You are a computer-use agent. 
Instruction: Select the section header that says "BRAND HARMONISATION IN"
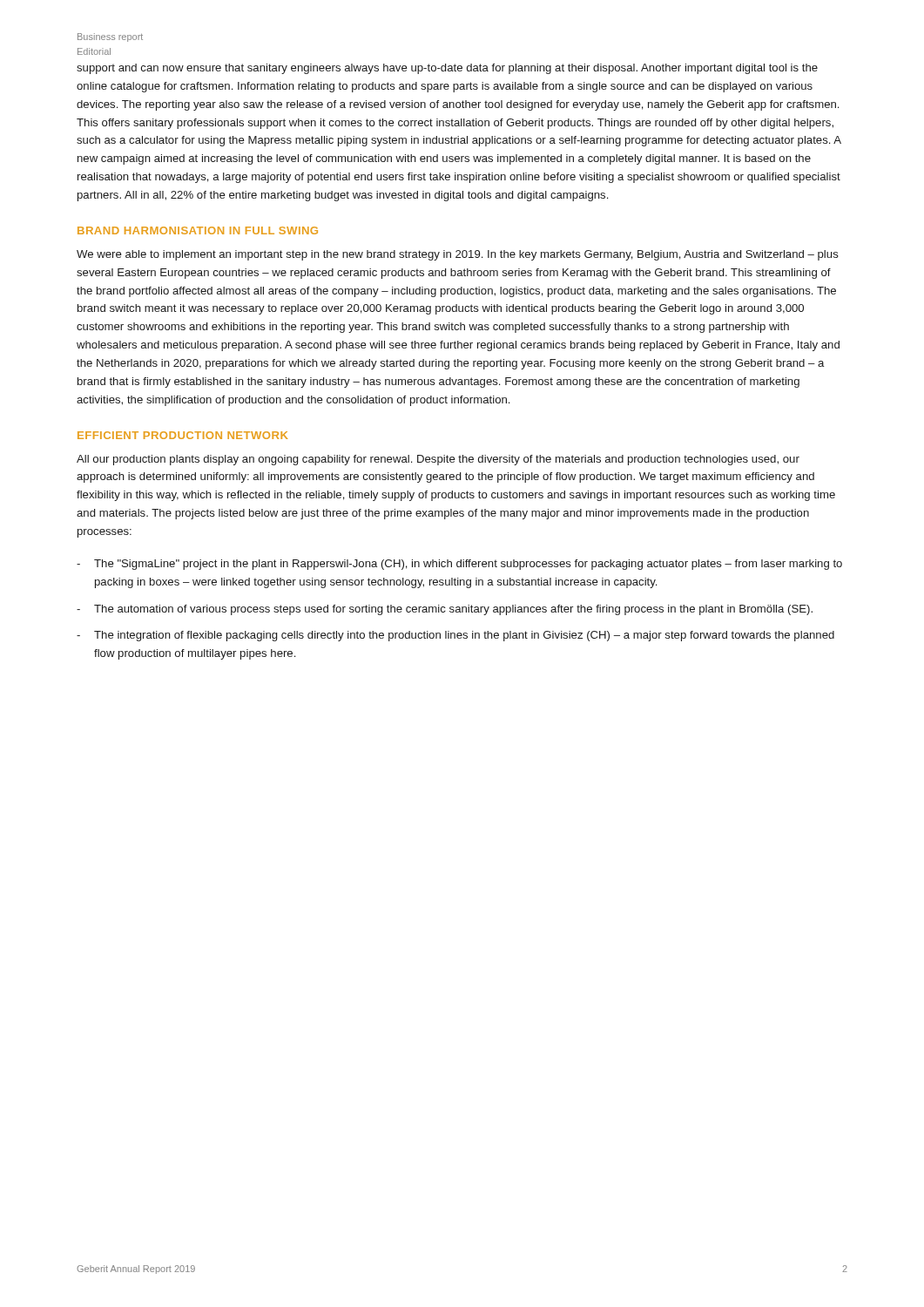(198, 230)
